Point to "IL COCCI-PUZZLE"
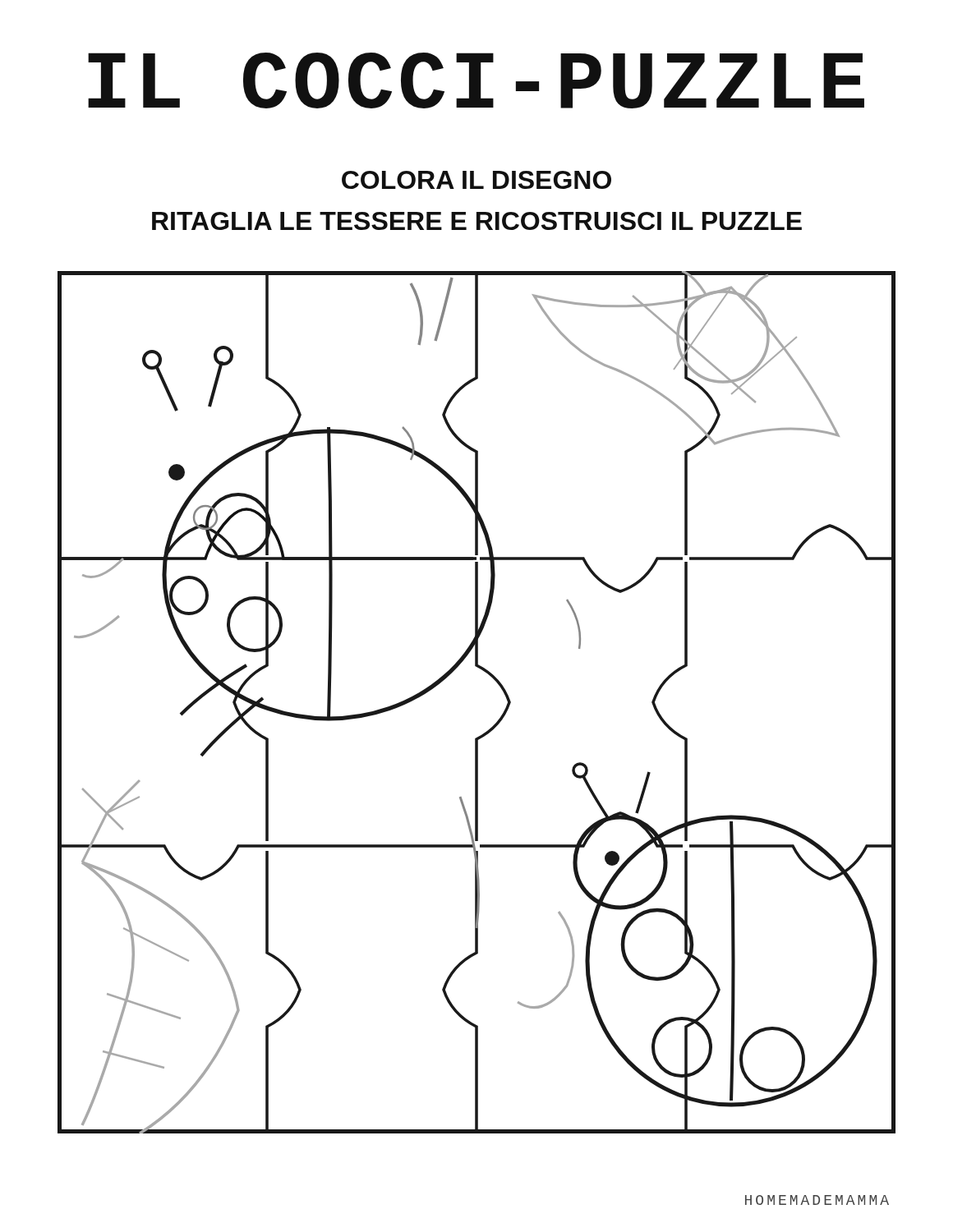The image size is (953, 1232). (x=476, y=86)
